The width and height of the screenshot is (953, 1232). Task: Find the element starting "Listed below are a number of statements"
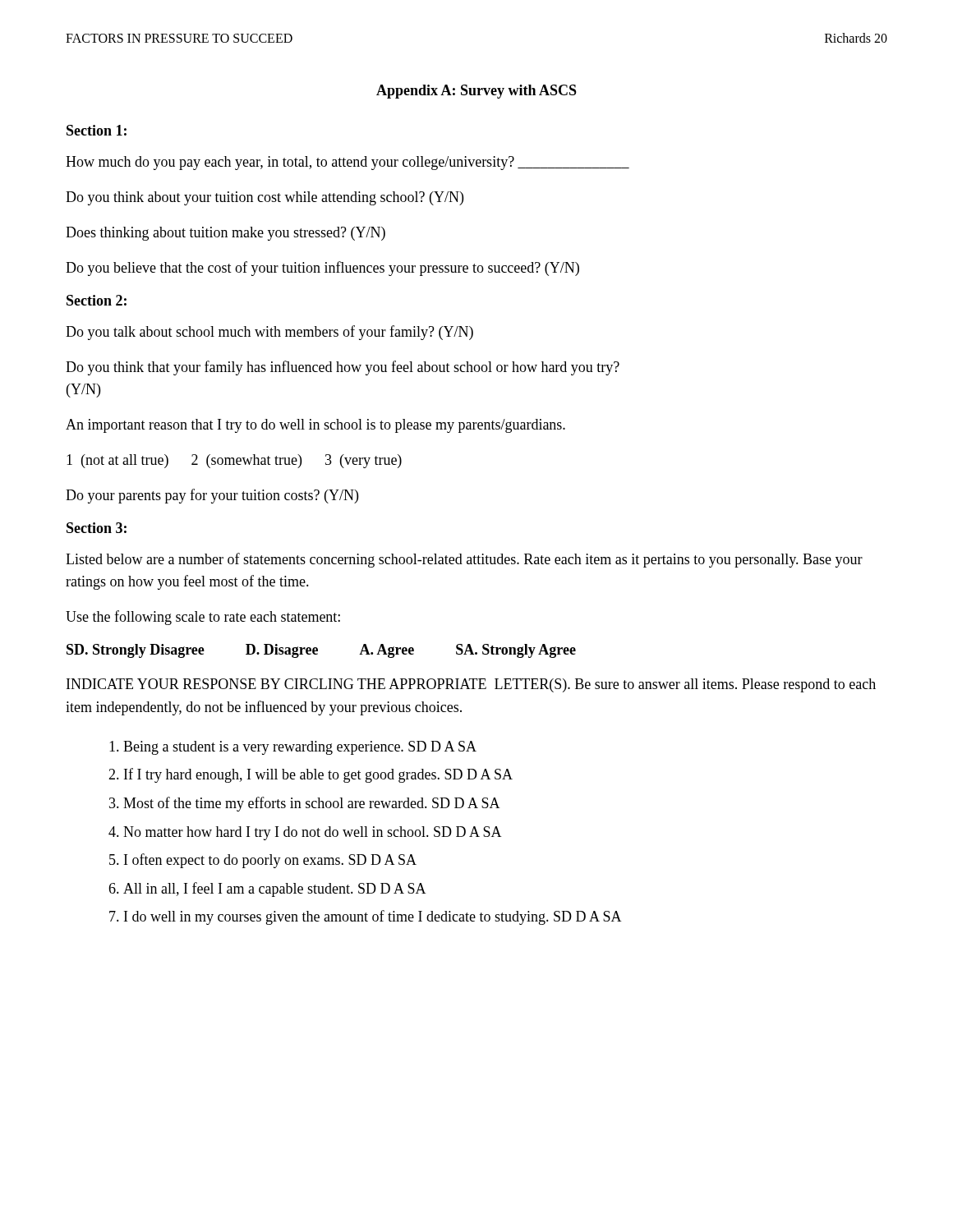point(464,570)
